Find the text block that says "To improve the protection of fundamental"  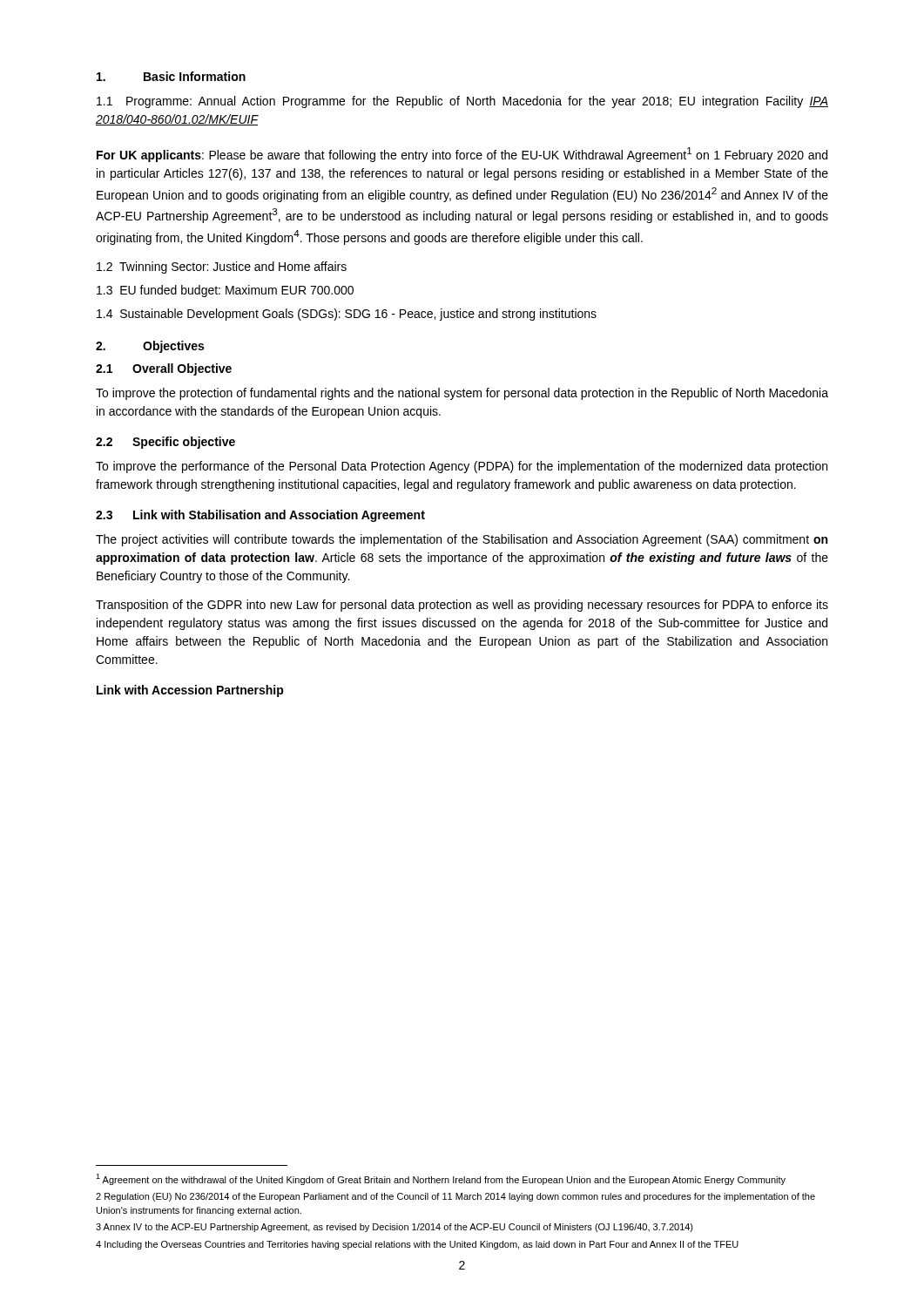click(x=462, y=402)
